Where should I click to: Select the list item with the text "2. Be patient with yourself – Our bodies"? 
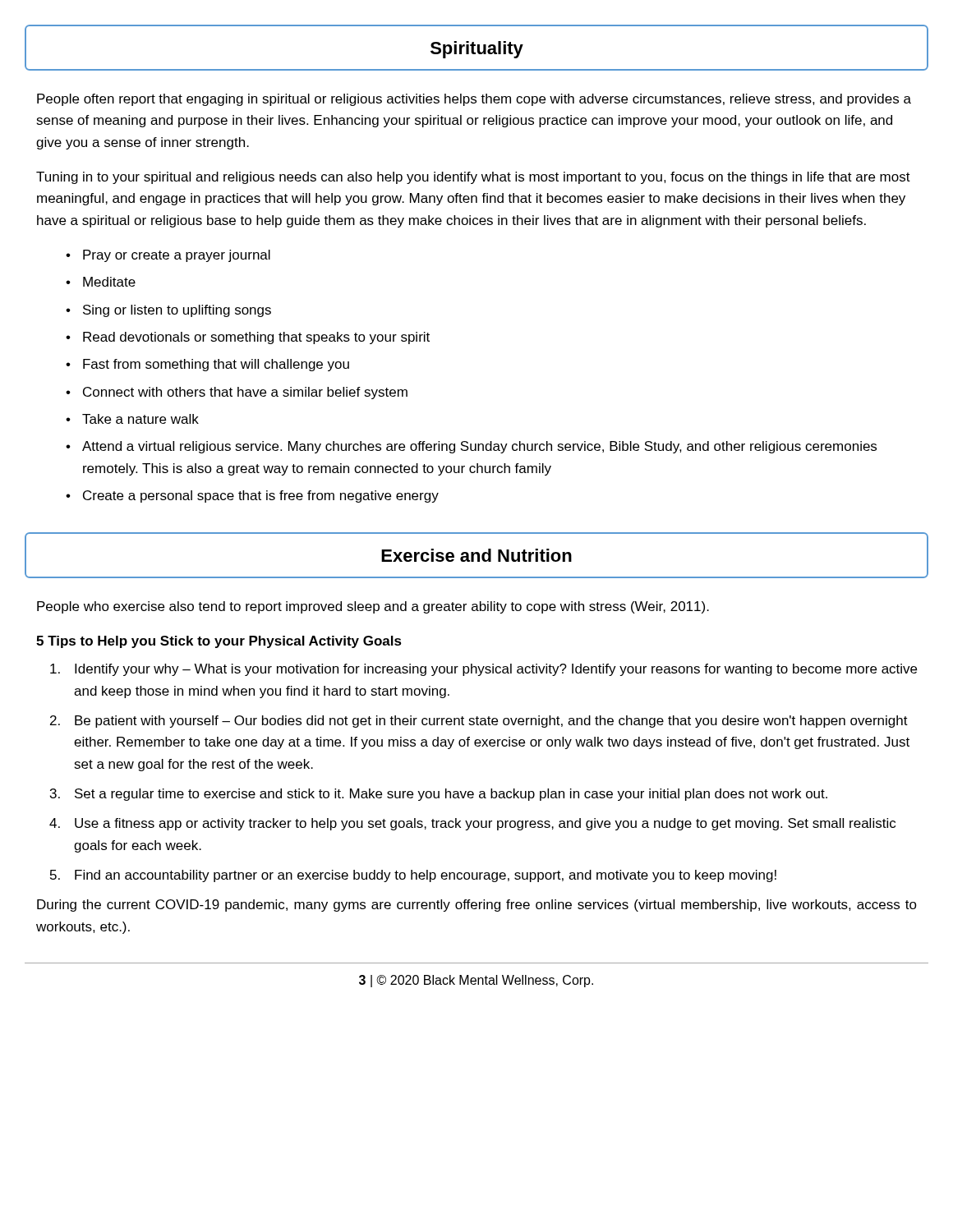point(485,743)
